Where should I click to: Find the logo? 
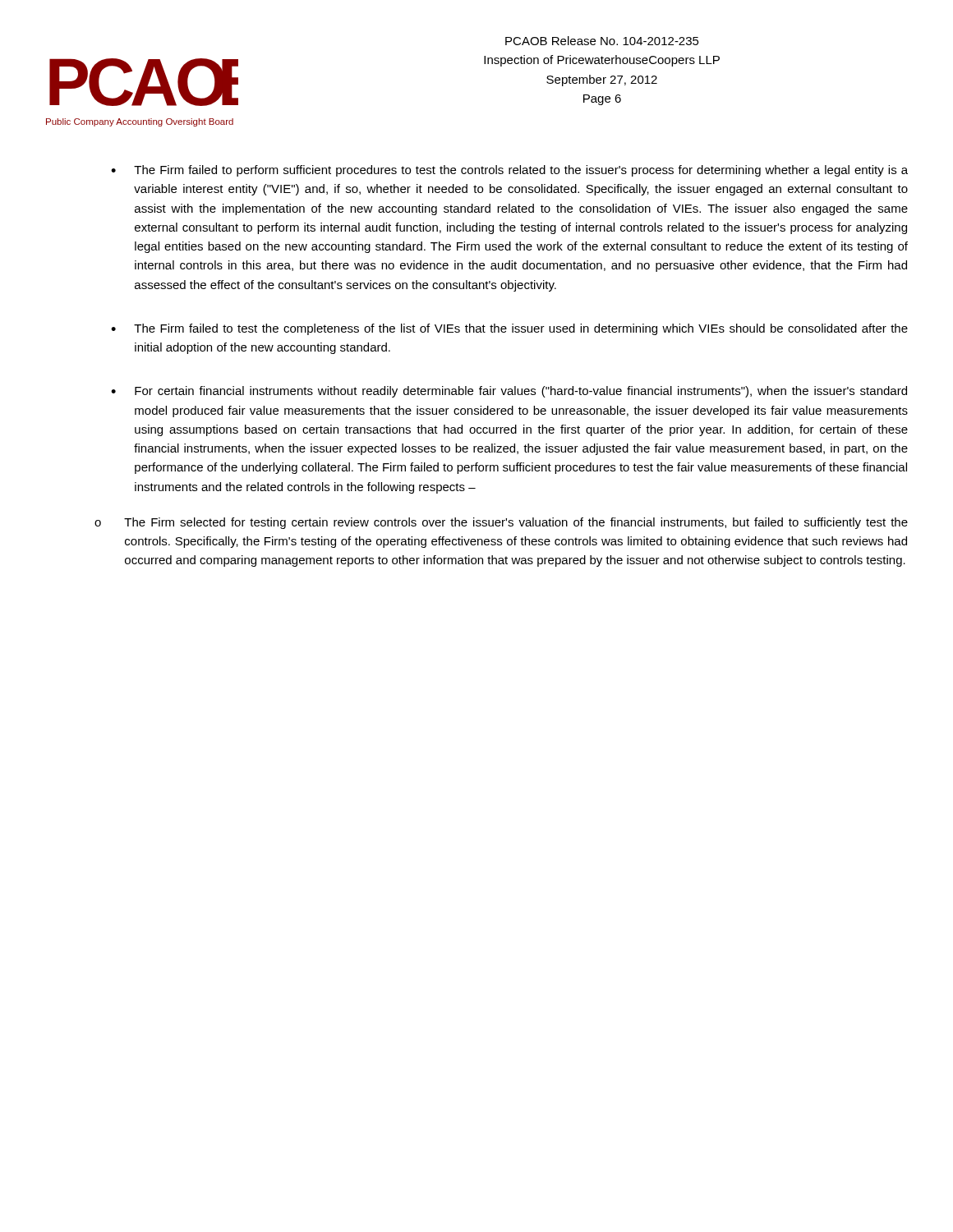(x=150, y=78)
